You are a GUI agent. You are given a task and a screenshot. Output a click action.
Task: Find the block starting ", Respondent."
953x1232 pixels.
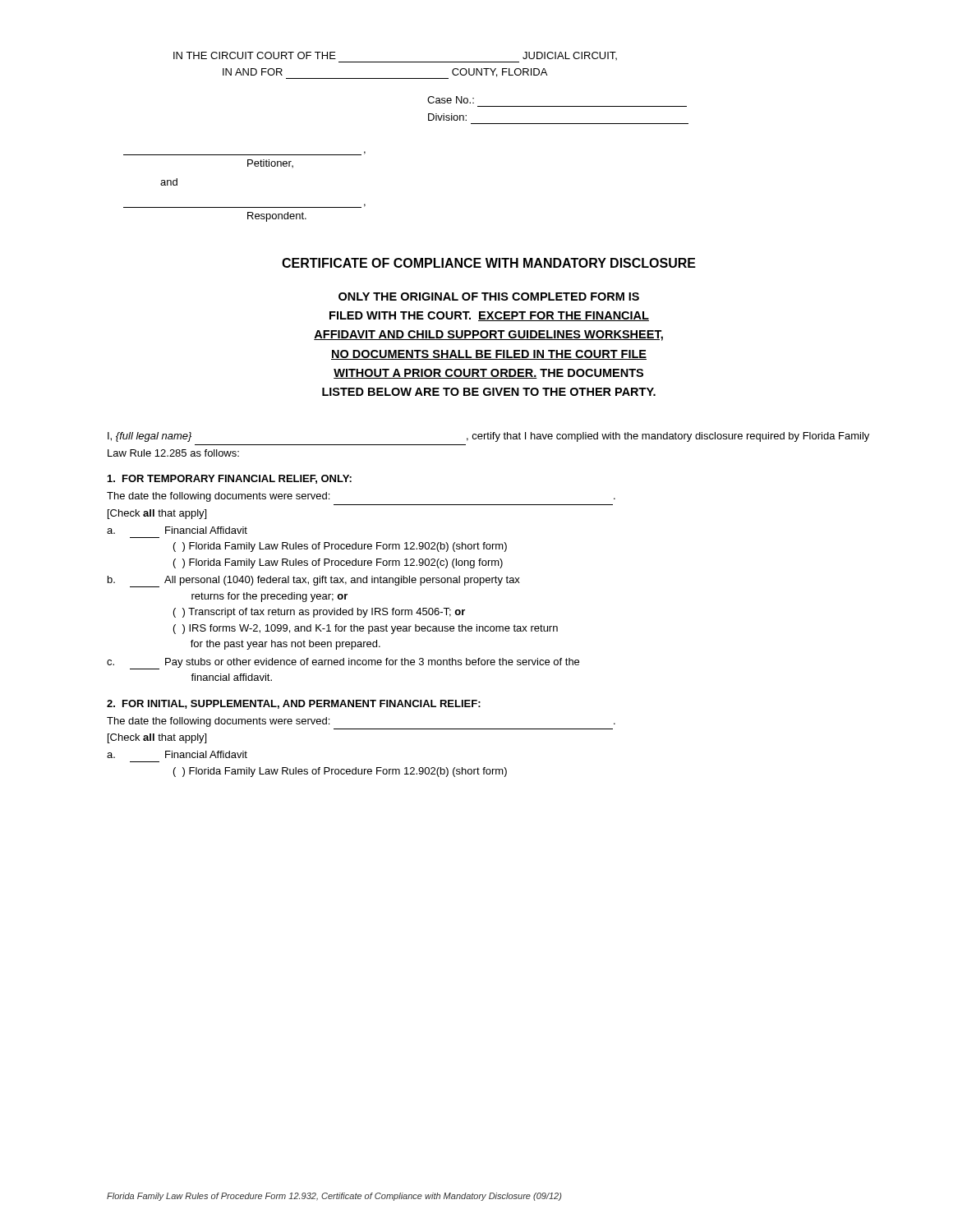point(244,206)
